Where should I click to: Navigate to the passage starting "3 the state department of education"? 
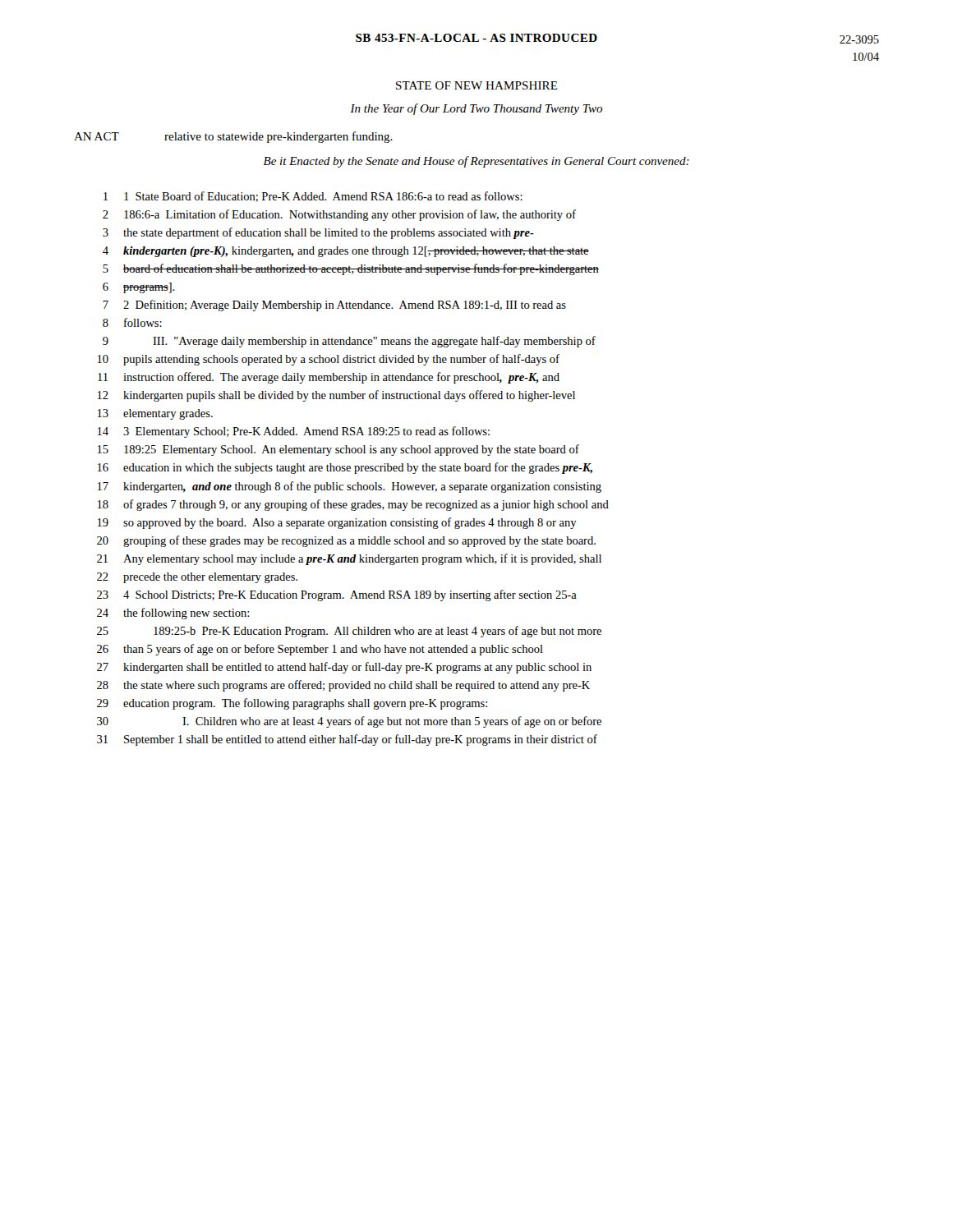[476, 233]
